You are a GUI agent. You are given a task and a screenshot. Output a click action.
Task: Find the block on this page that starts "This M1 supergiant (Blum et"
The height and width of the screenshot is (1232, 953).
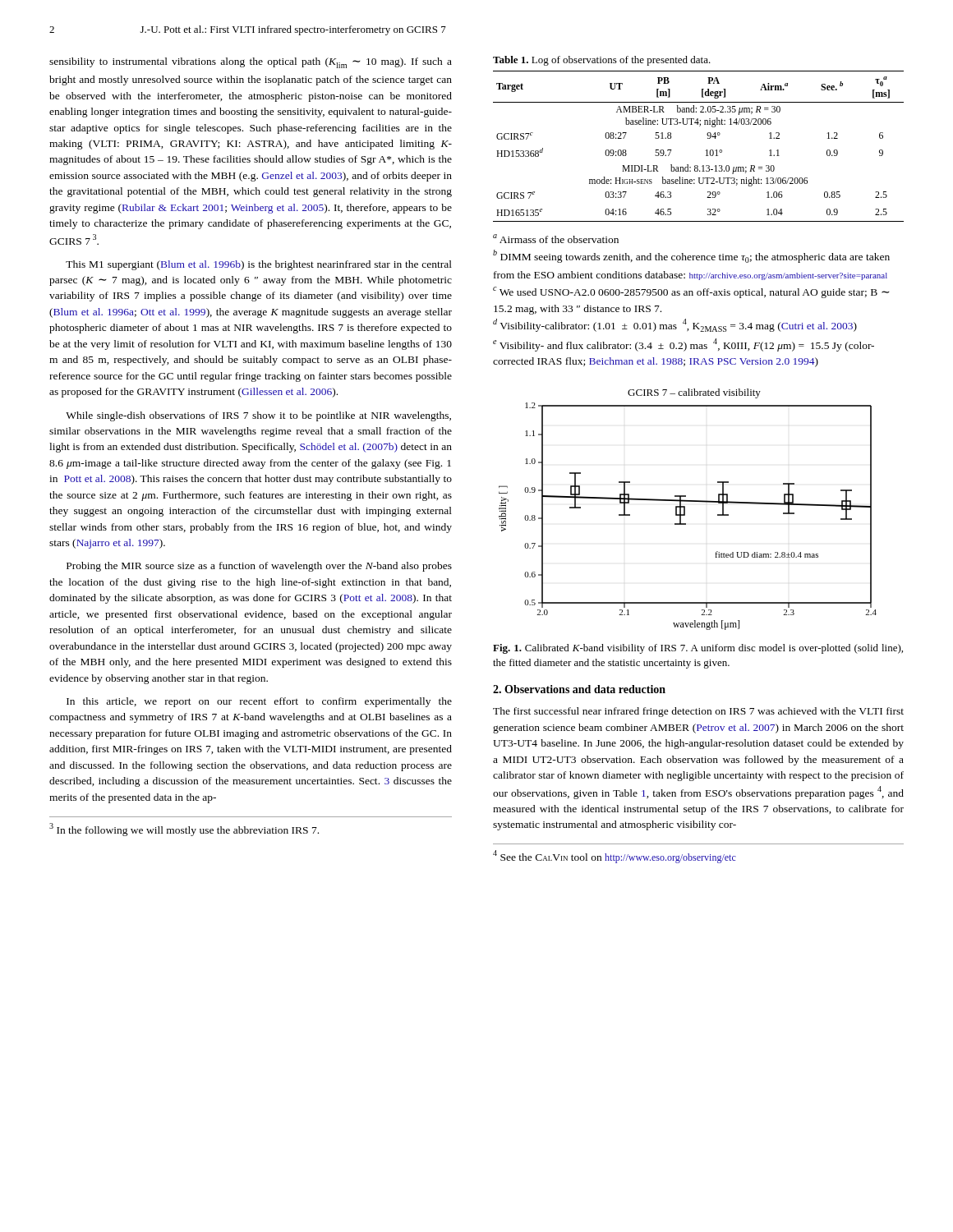251,328
